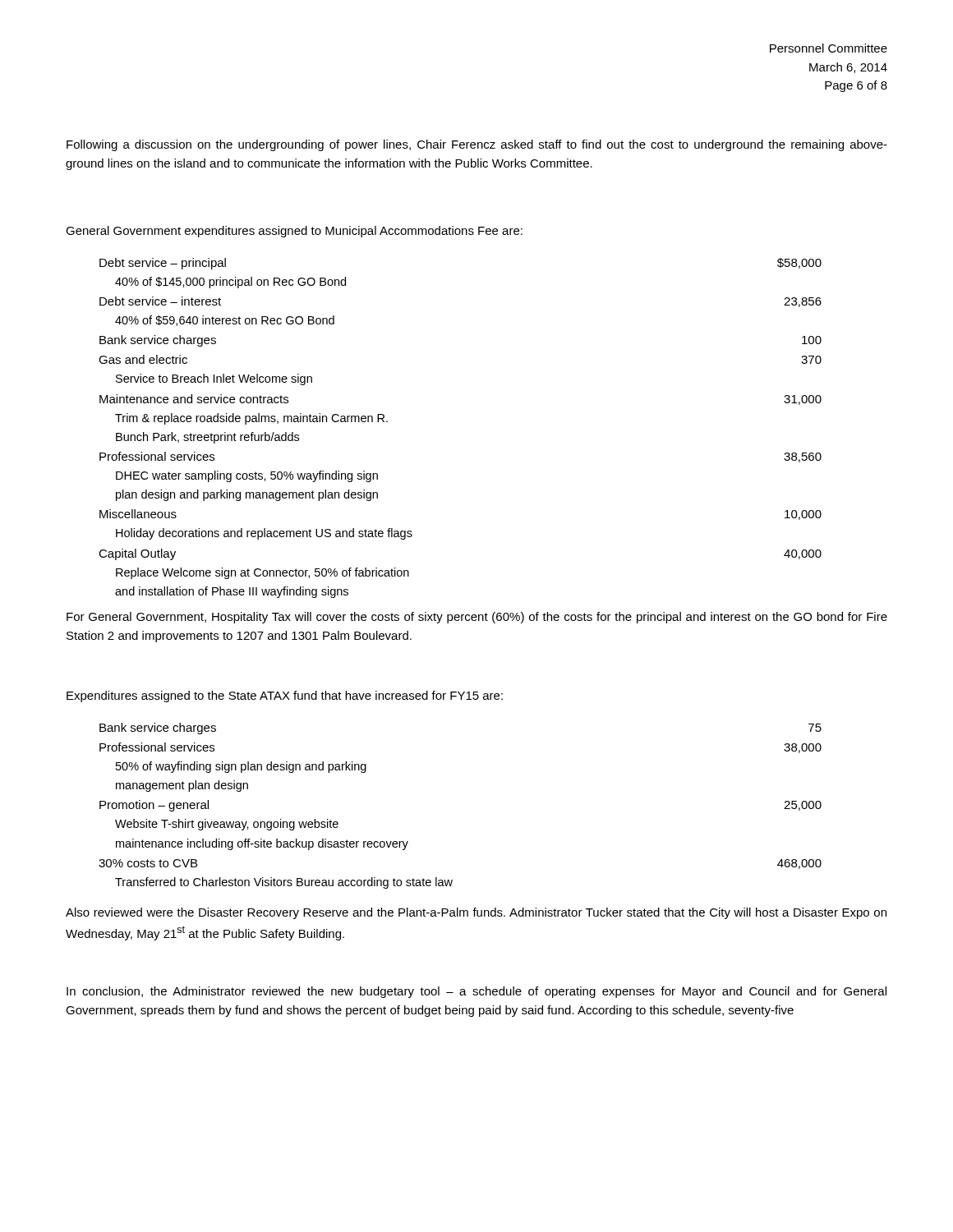Find "Debt service – principal $58,000" on this page
953x1232 pixels.
161,263
